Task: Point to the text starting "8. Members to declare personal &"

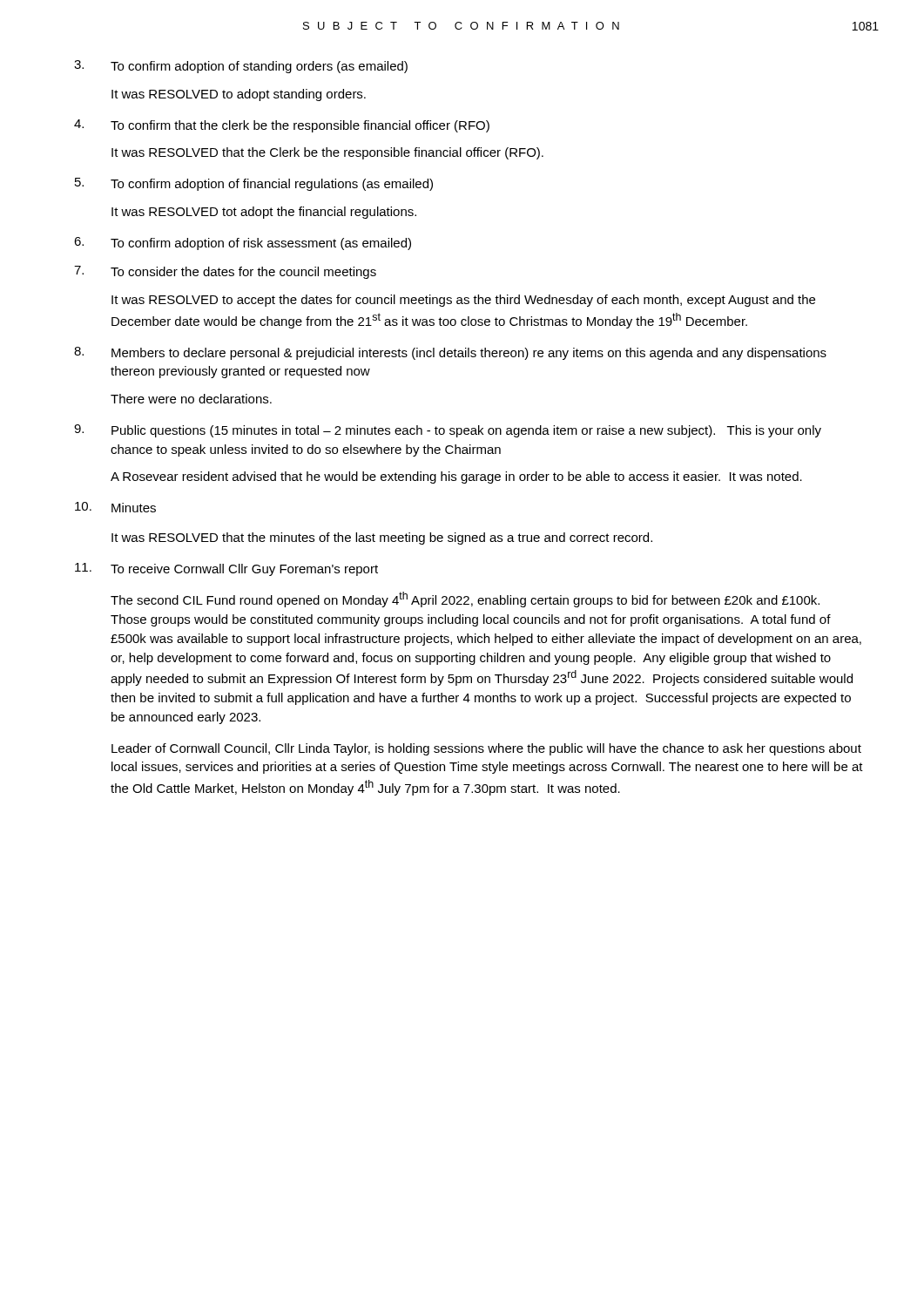Action: pyautogui.click(x=469, y=362)
